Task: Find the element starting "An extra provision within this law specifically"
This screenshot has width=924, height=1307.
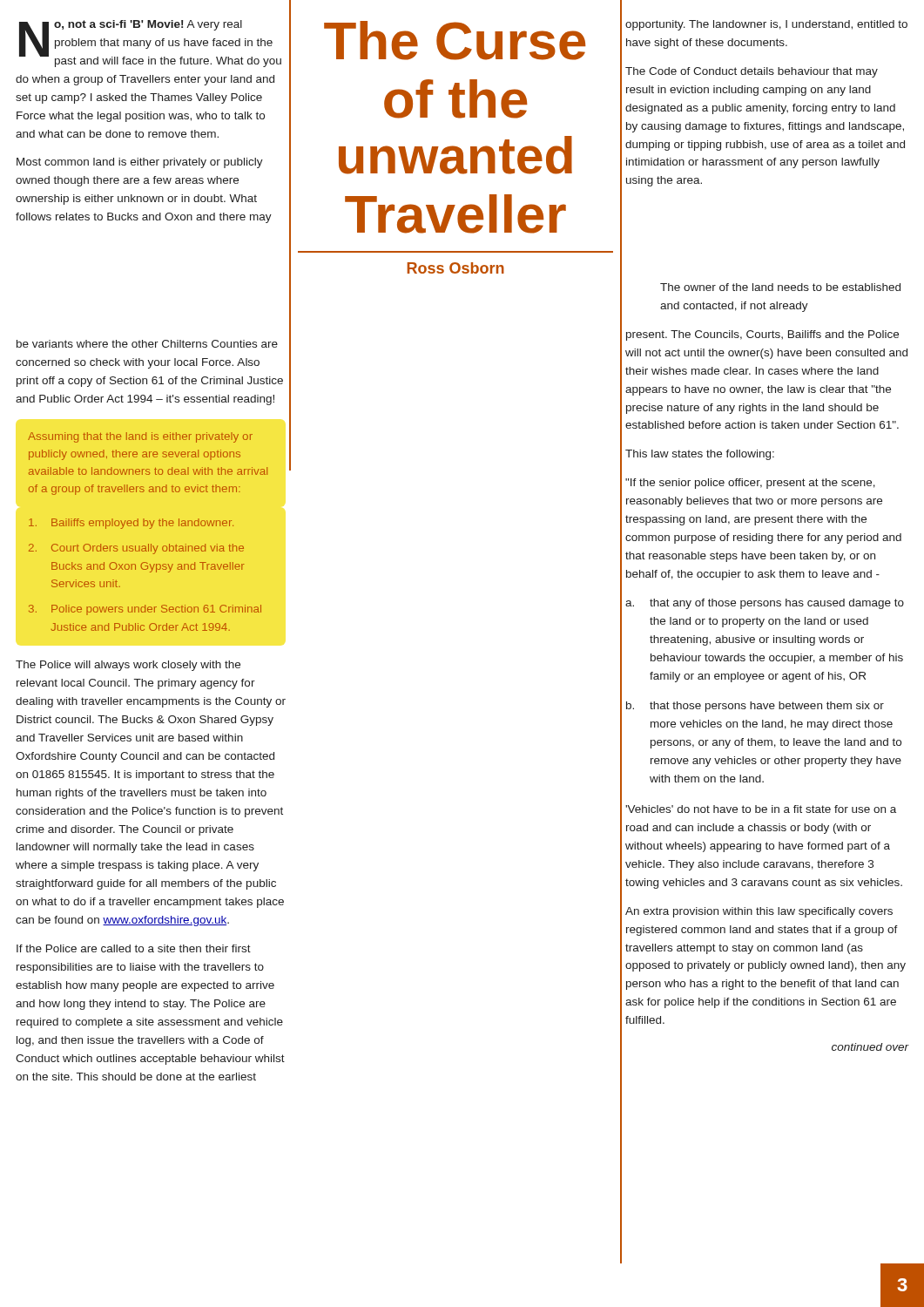Action: 765,965
